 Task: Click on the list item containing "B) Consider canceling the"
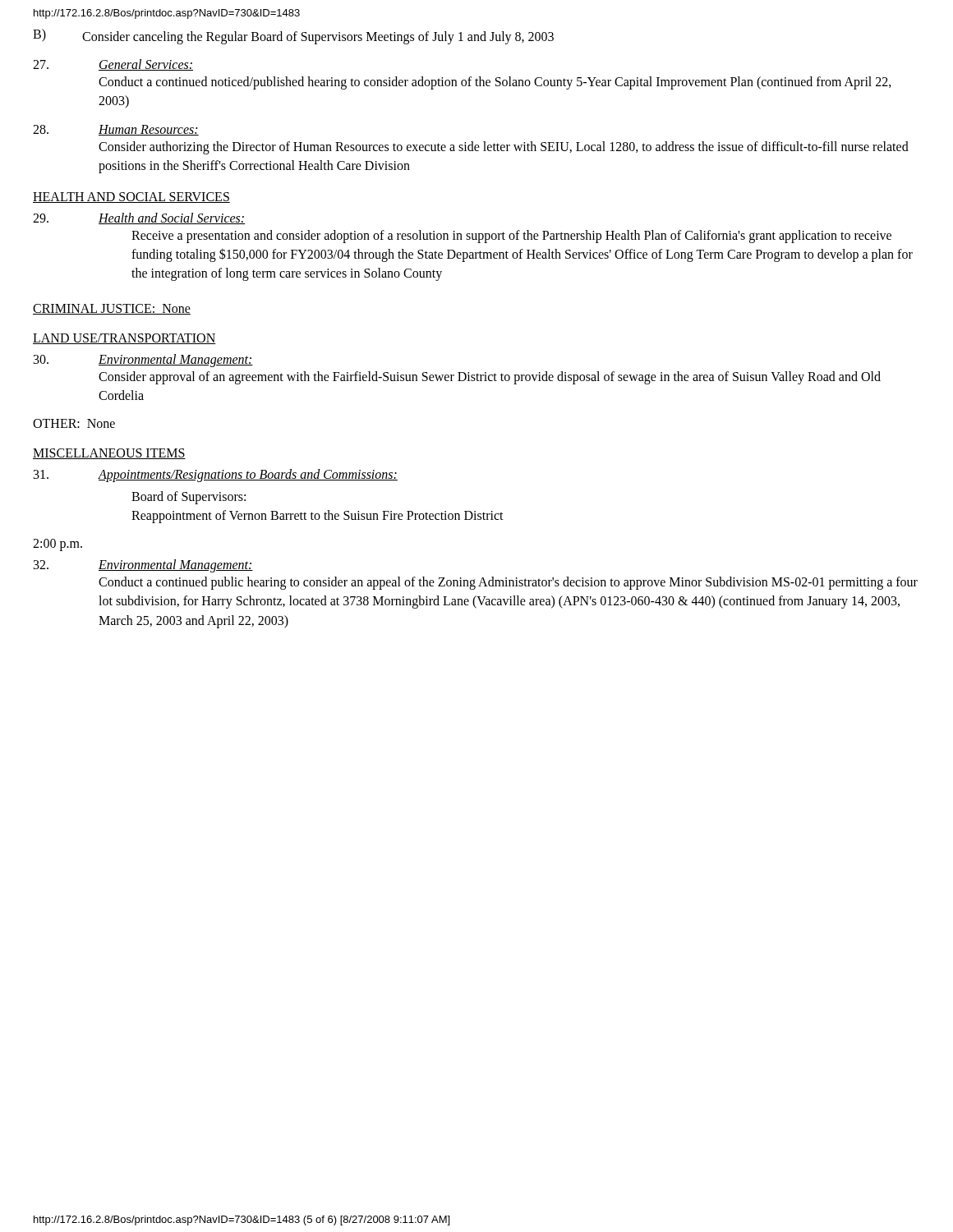[294, 37]
